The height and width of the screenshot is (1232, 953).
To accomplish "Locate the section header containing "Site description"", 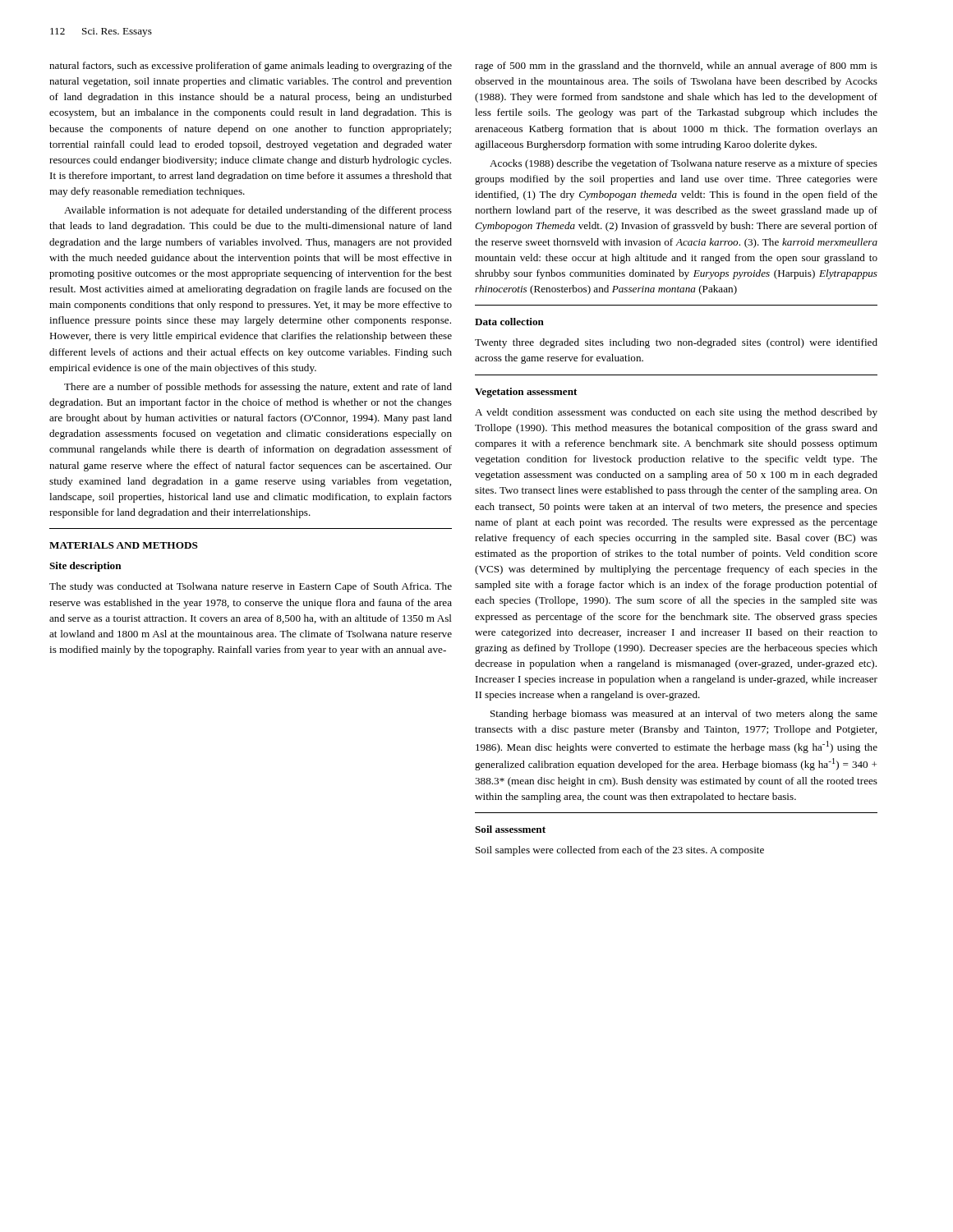I will tap(85, 566).
